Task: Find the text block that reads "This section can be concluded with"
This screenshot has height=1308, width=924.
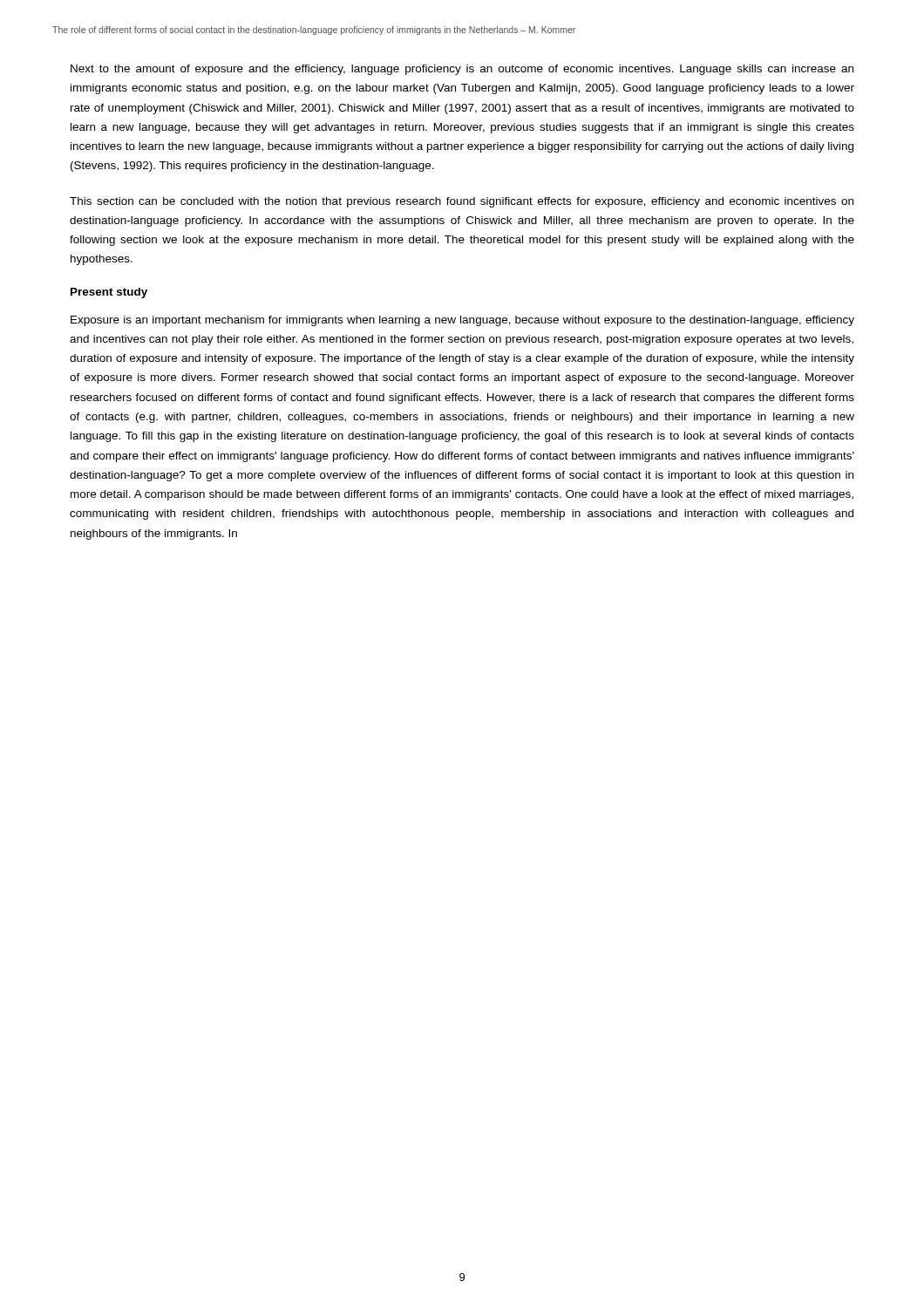Action: (462, 230)
